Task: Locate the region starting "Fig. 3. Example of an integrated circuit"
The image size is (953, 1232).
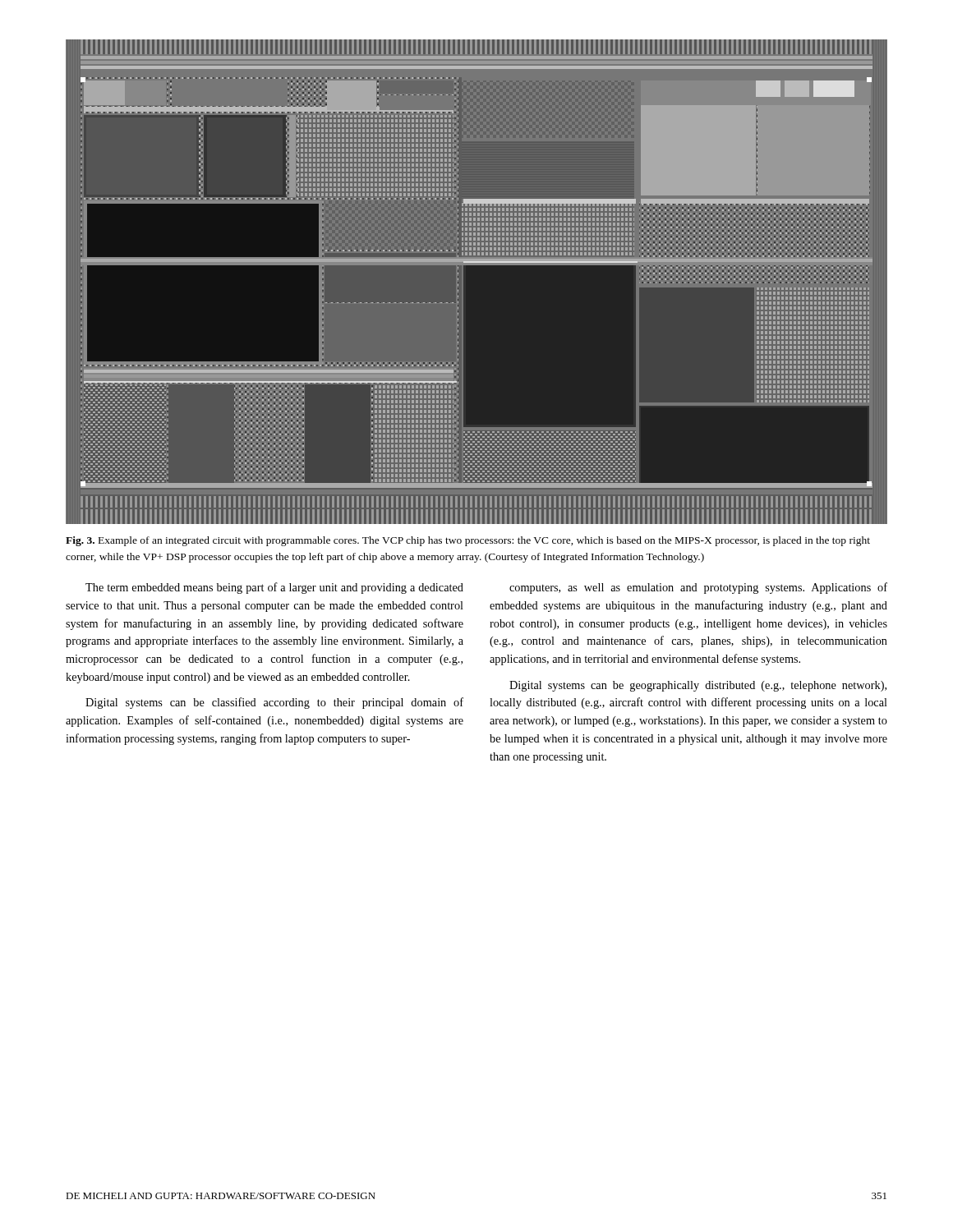Action: pos(468,548)
